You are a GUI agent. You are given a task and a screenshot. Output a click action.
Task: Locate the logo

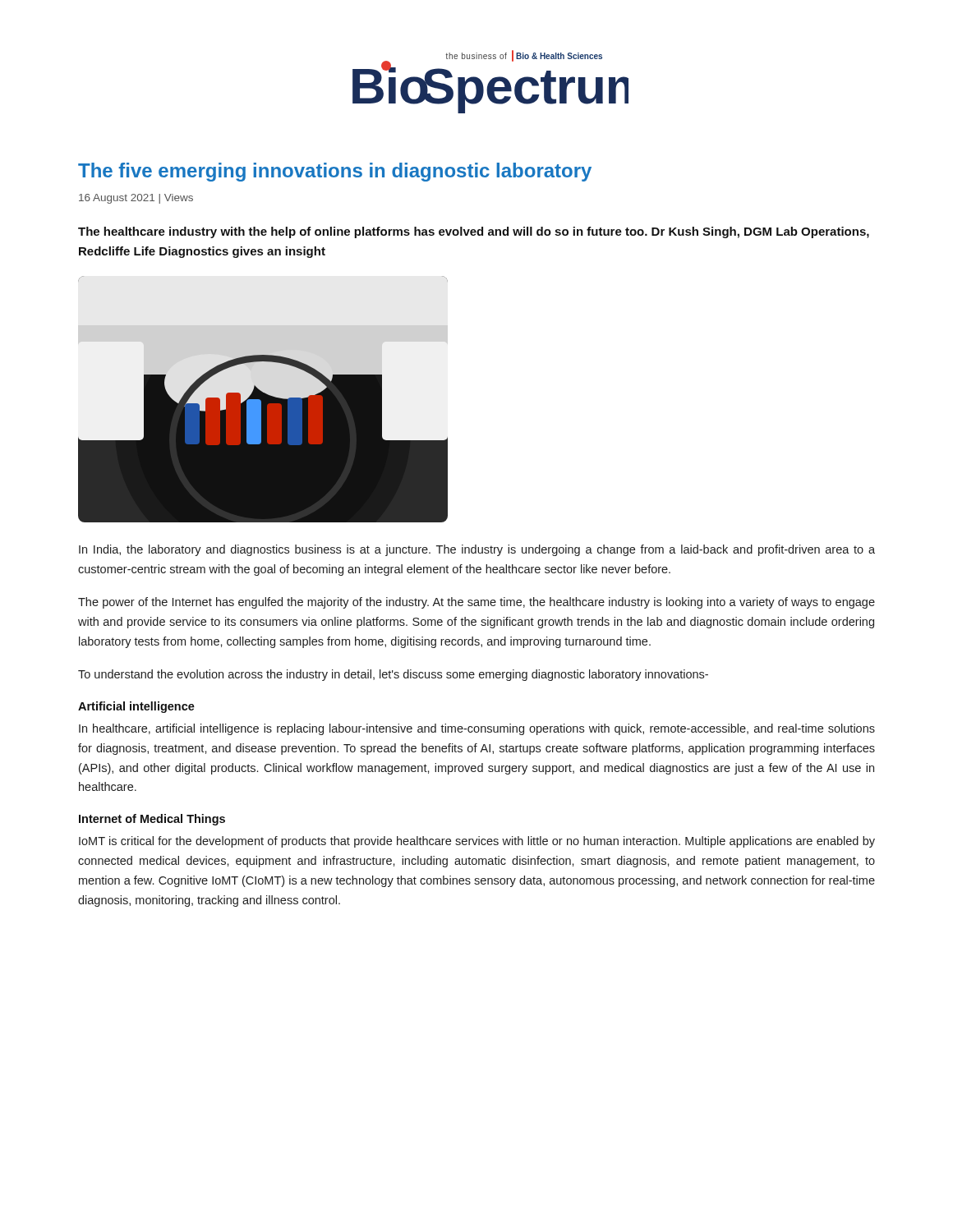coord(476,78)
